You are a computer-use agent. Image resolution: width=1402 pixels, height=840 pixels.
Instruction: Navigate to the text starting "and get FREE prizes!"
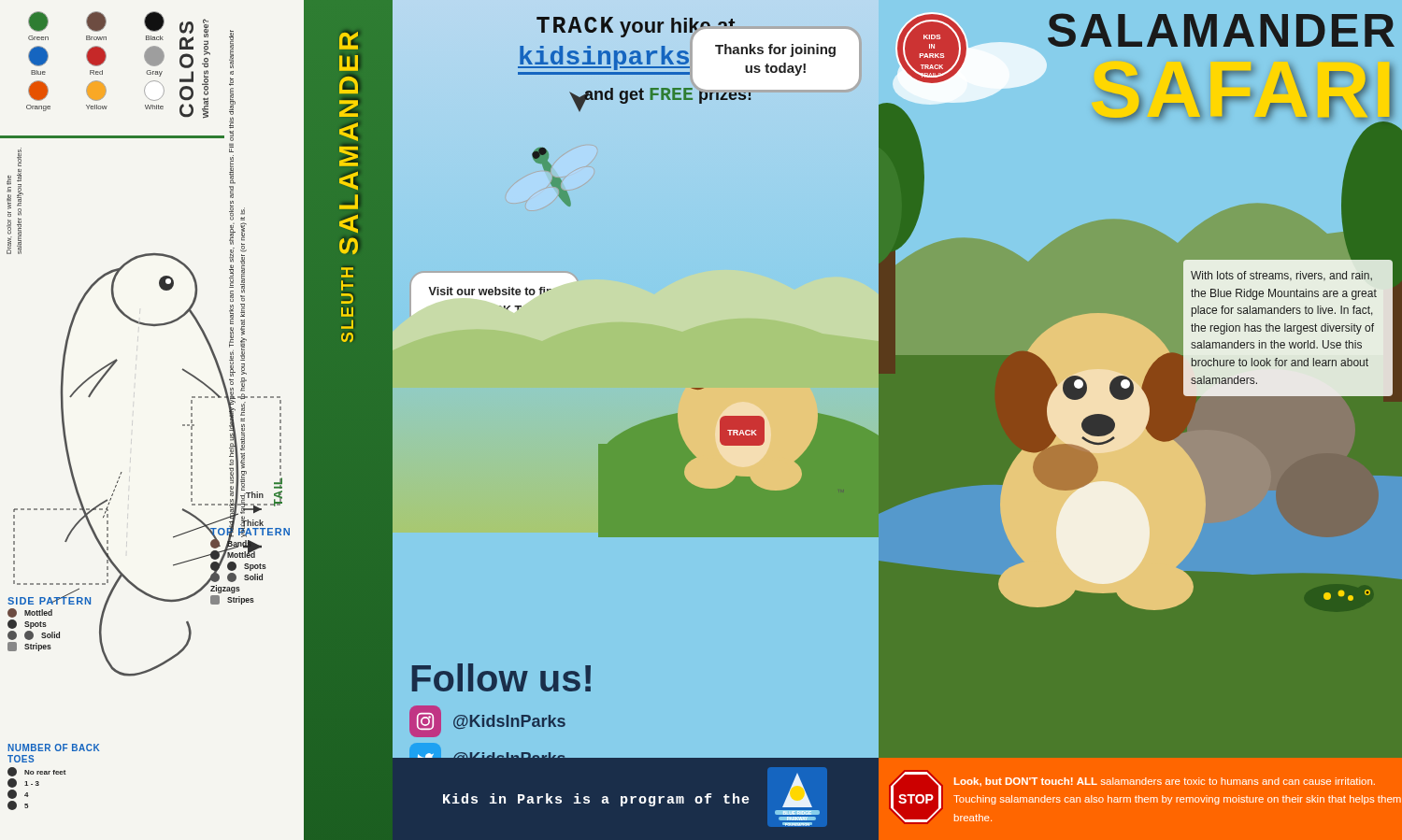pos(668,95)
